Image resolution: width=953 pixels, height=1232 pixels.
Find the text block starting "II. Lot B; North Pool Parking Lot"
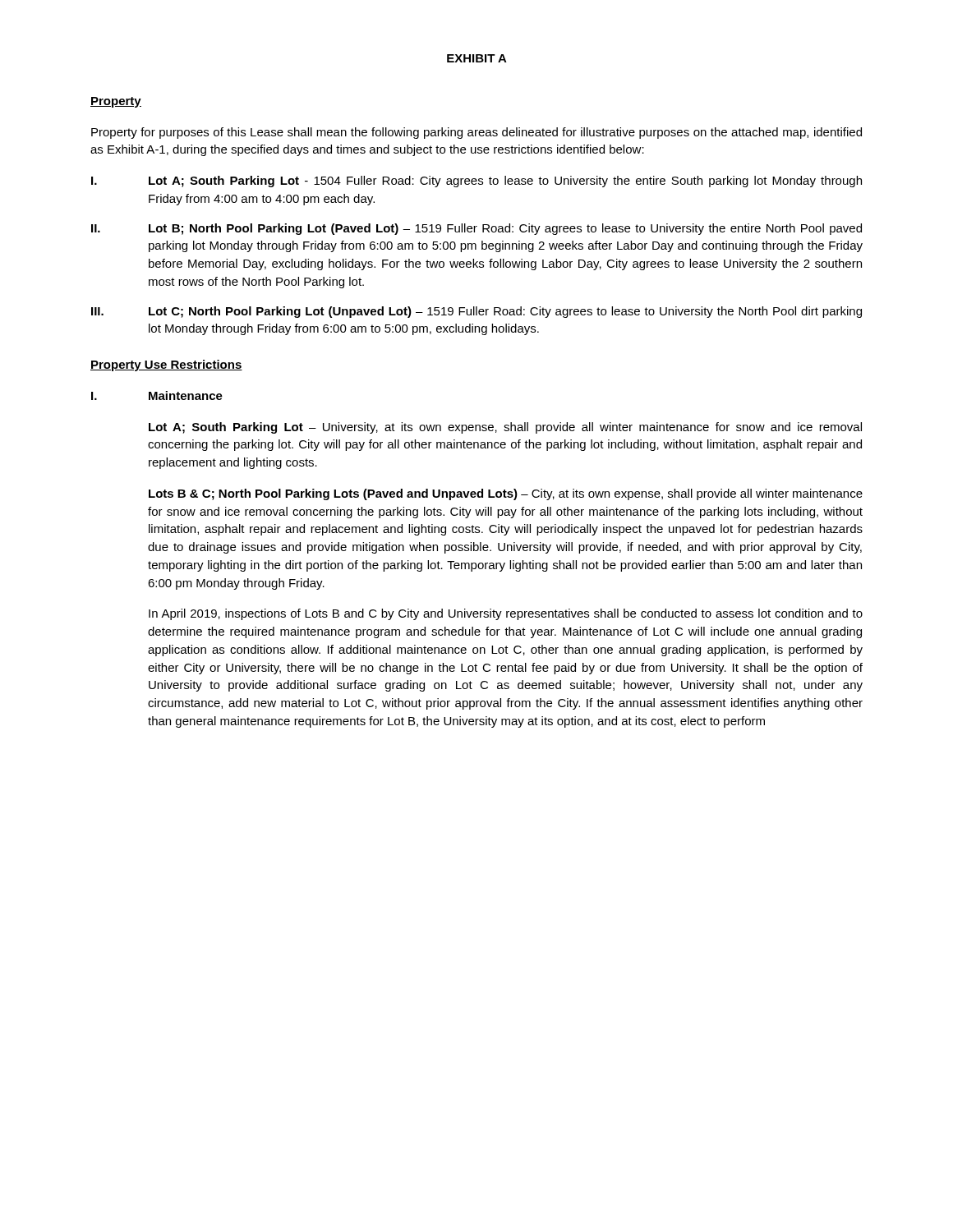[476, 255]
